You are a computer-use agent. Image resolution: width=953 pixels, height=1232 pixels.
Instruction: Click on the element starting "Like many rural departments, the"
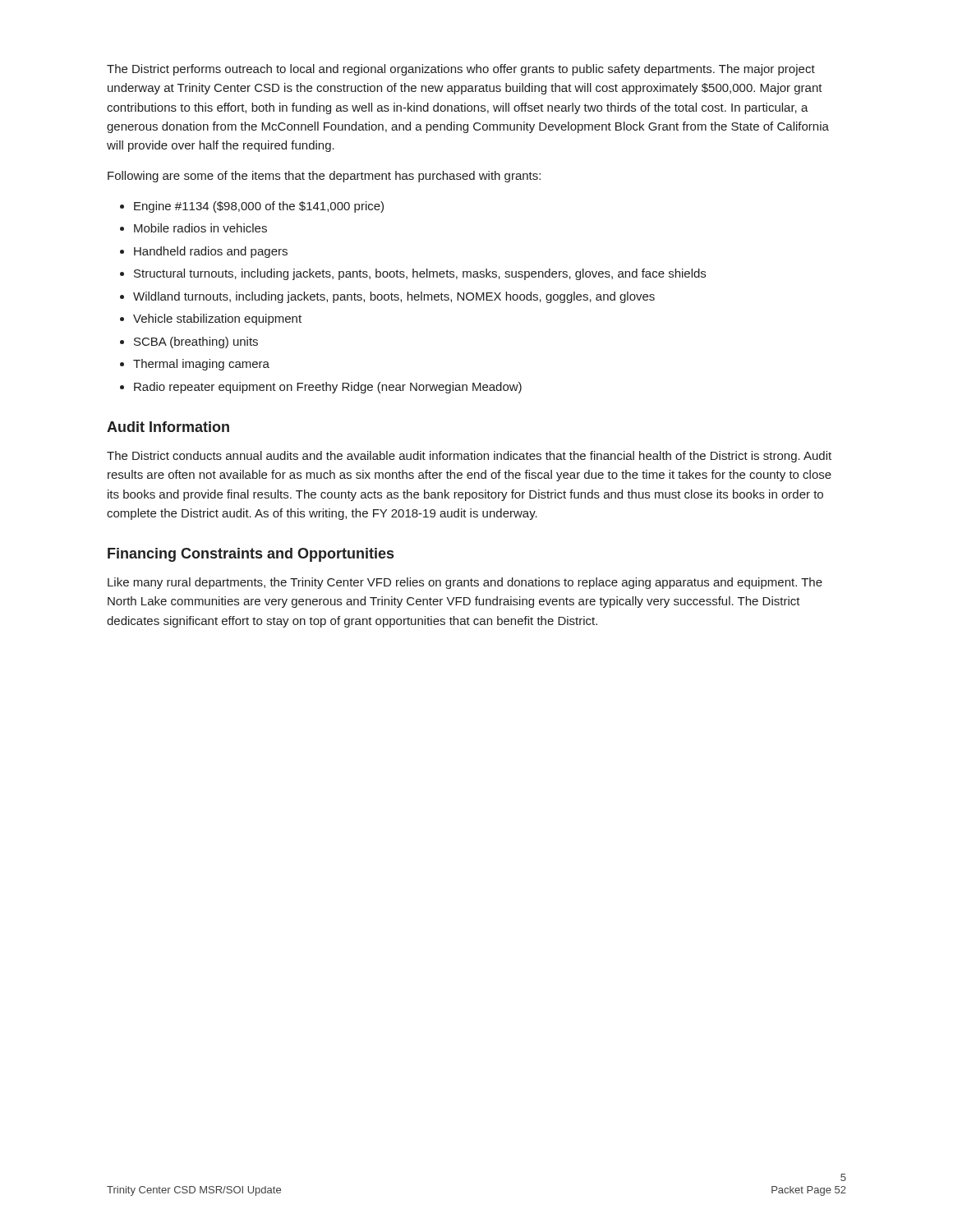click(x=465, y=601)
